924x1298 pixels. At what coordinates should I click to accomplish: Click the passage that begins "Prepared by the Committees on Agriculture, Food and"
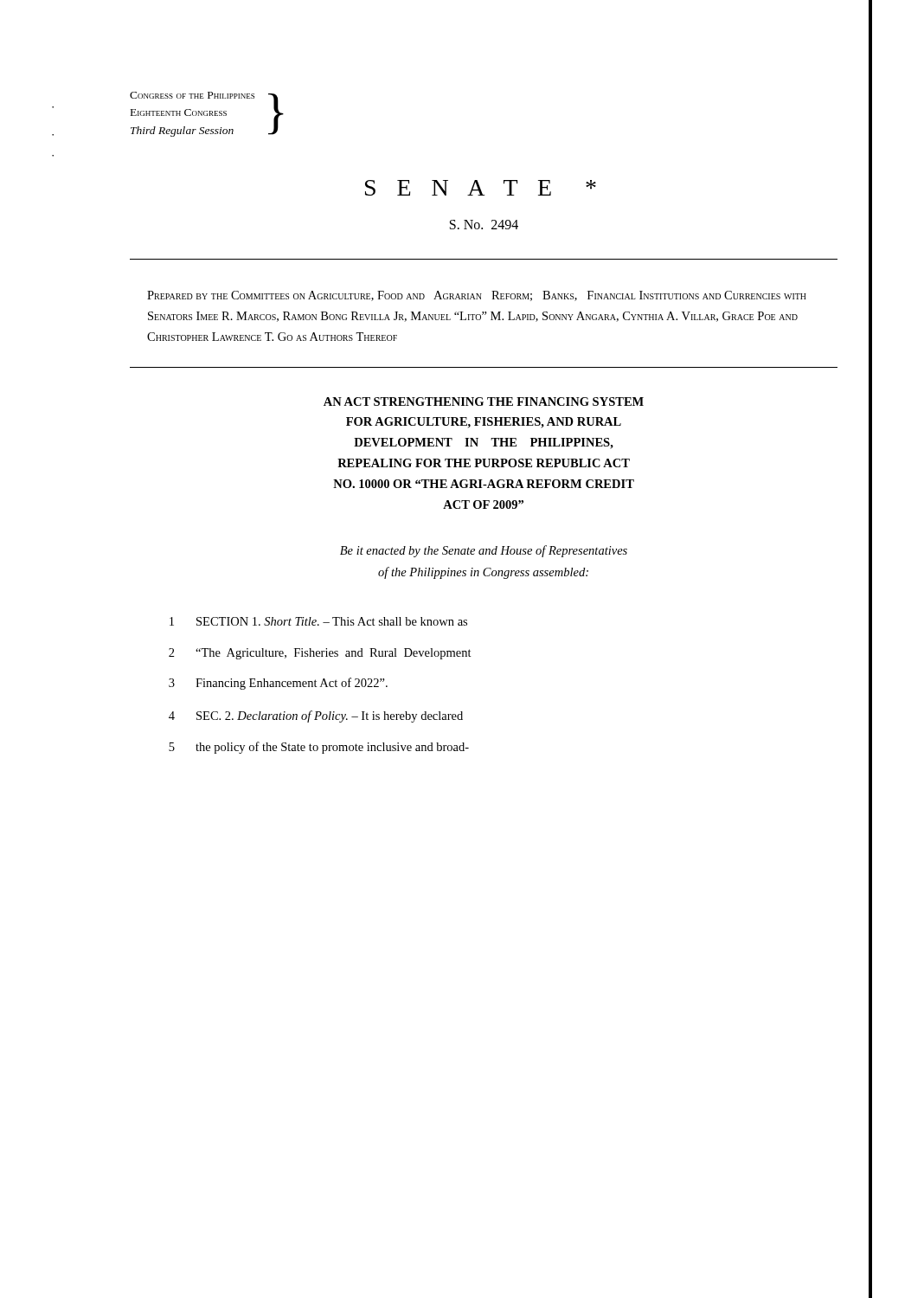click(477, 316)
